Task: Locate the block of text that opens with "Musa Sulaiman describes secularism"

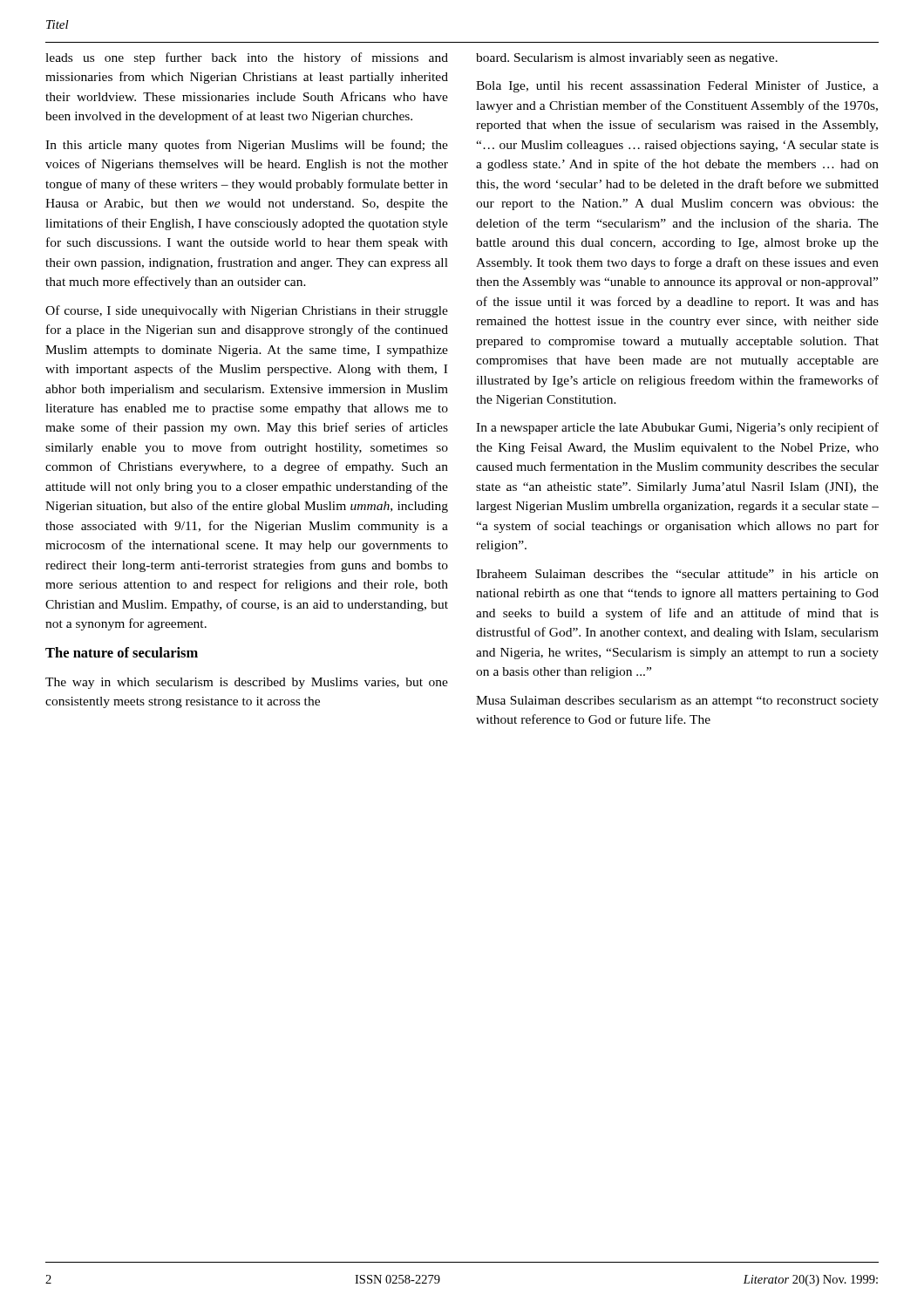Action: (677, 710)
